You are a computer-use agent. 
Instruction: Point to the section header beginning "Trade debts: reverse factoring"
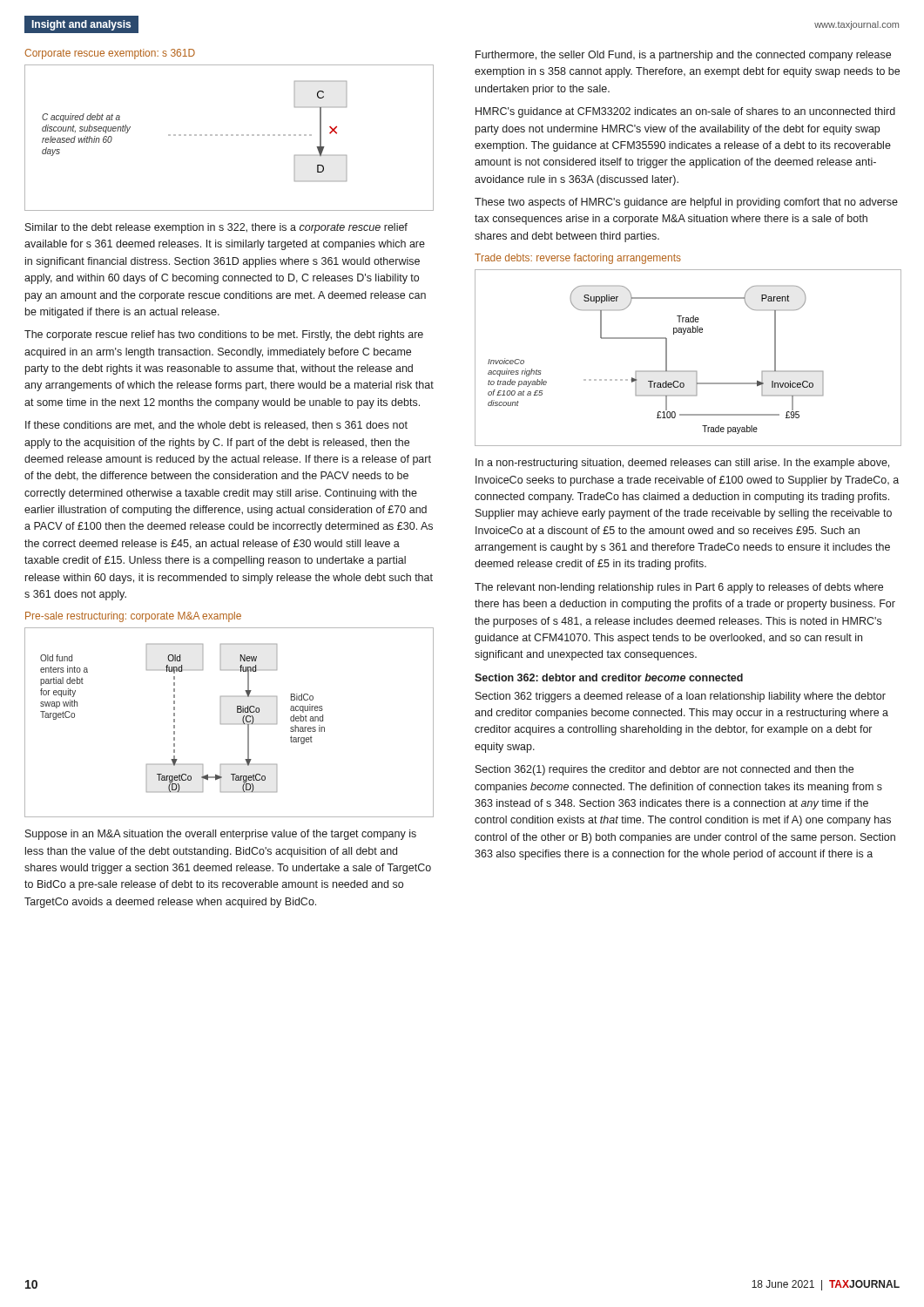578,258
